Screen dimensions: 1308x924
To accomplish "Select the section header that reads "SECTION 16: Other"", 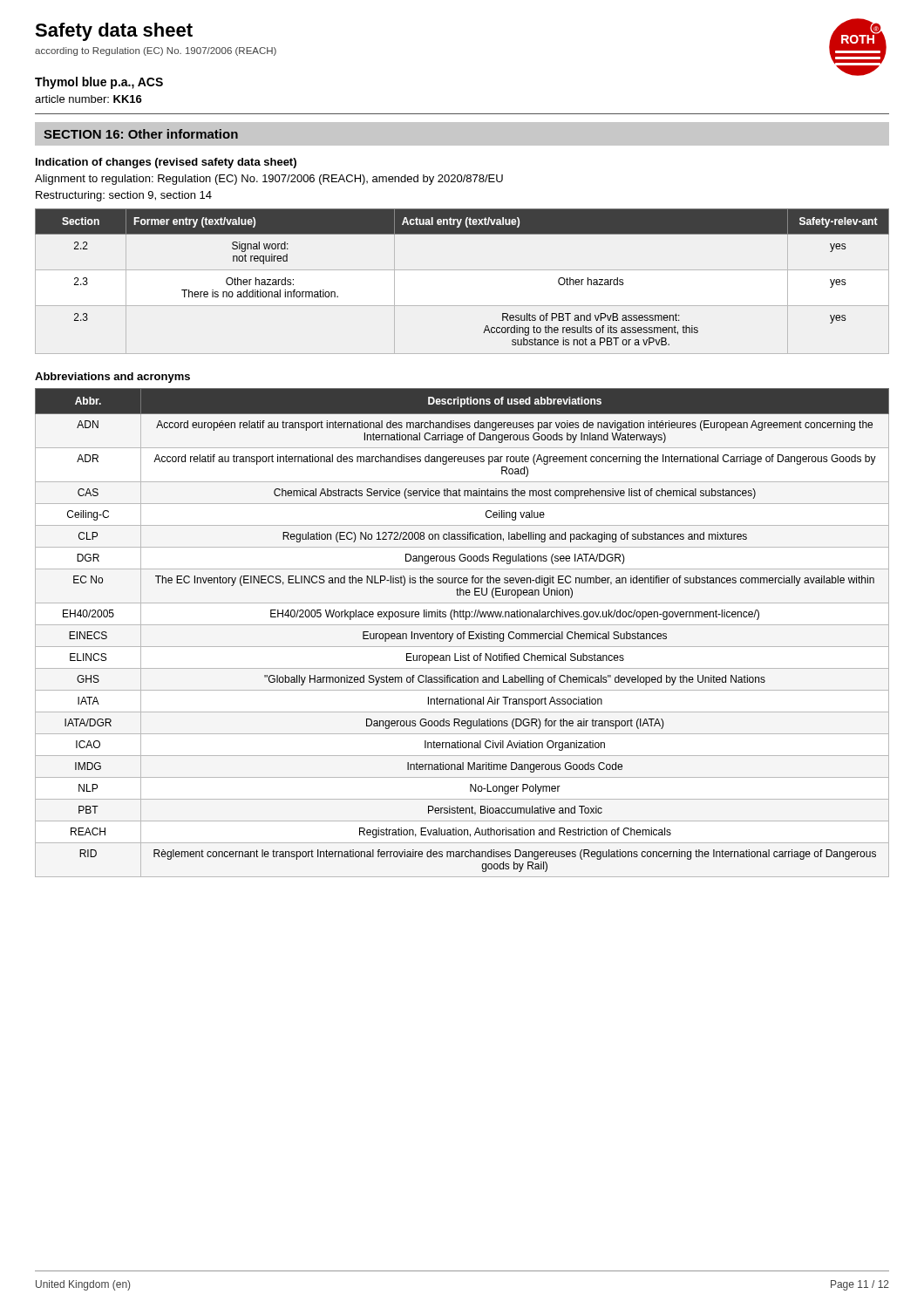I will coord(141,134).
